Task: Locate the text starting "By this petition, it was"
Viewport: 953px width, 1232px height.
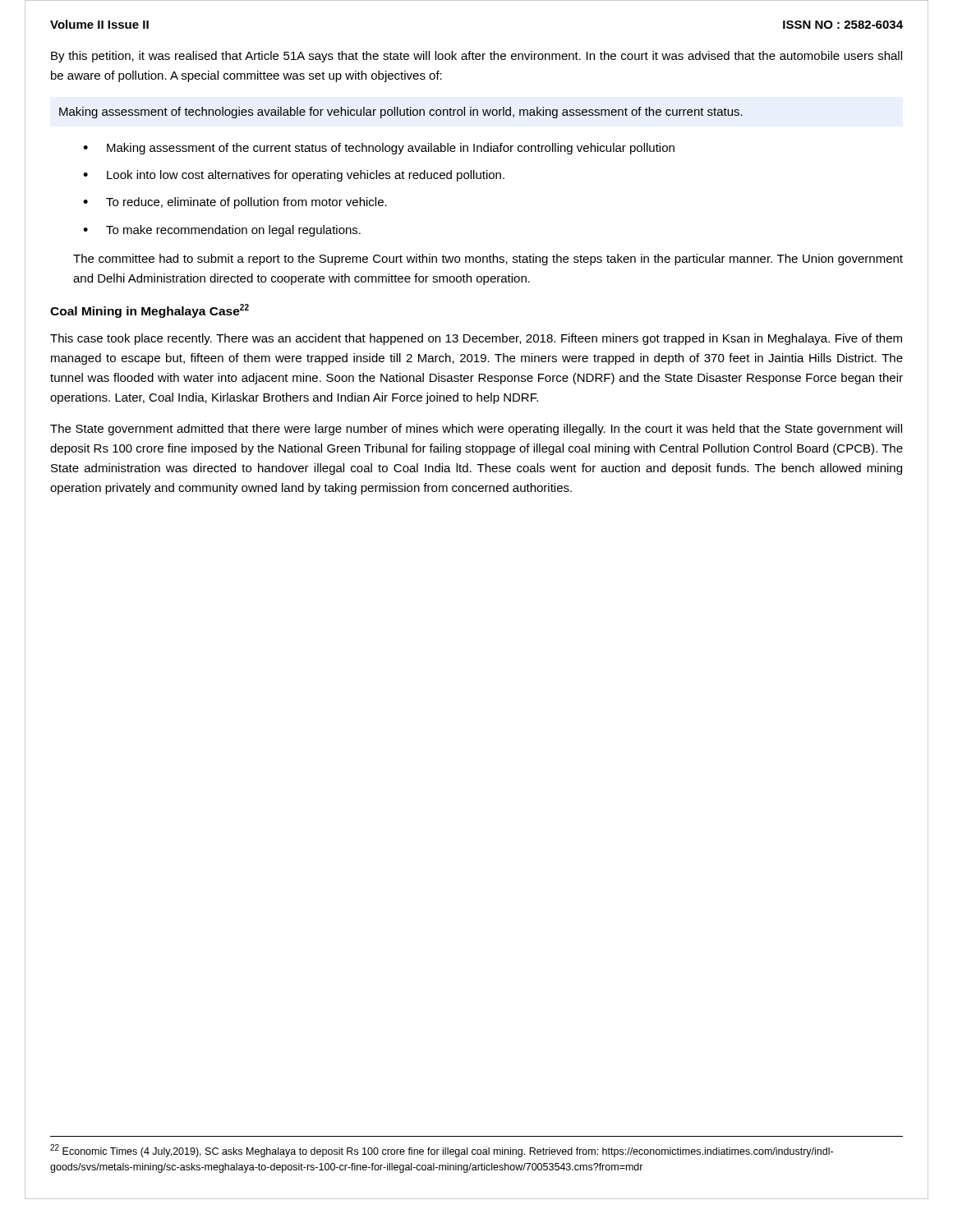Action: [x=476, y=65]
